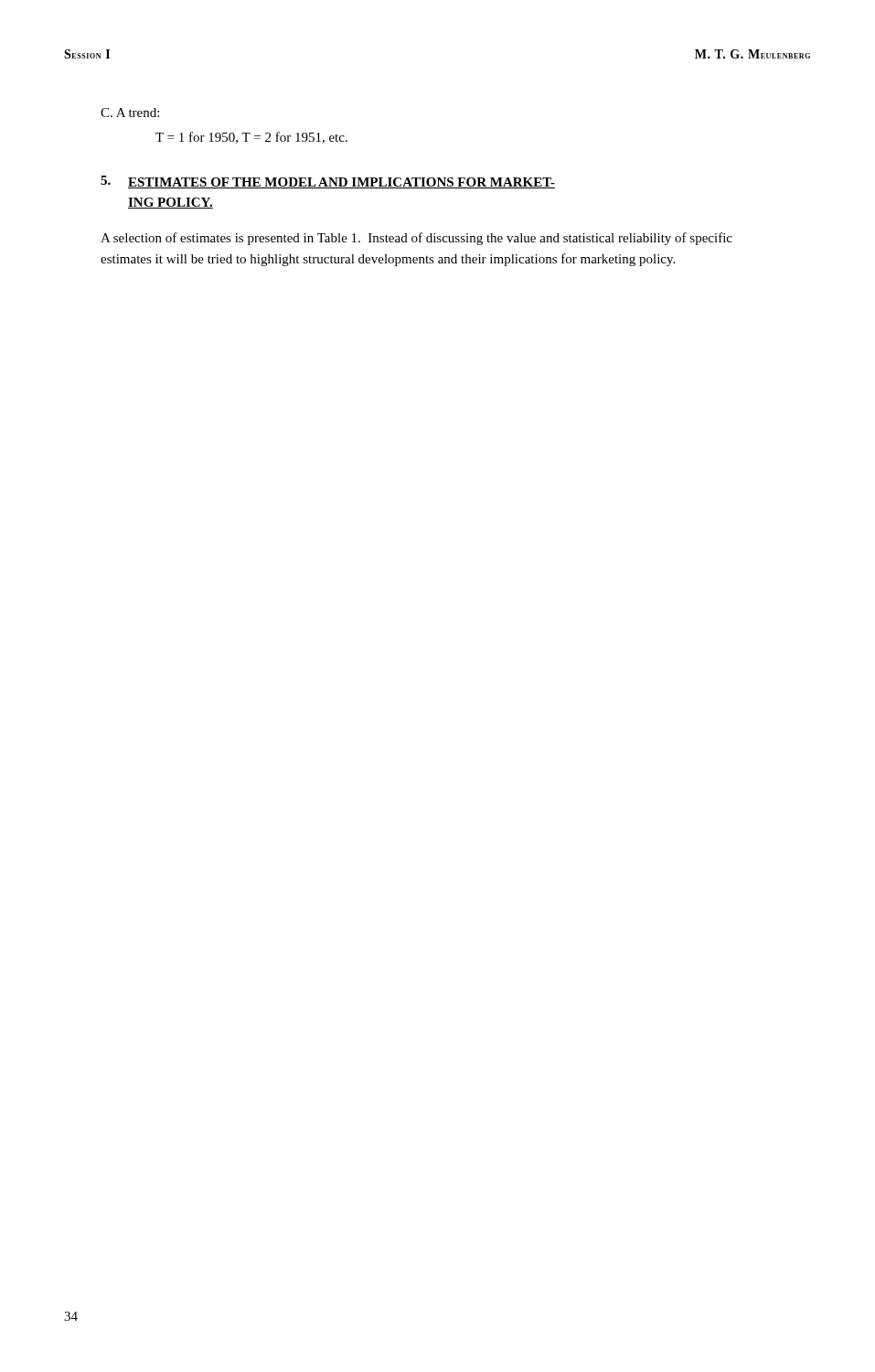Image resolution: width=875 pixels, height=1372 pixels.
Task: Locate the formula with the text "T = 1 for 1950, T = 2"
Action: 252,137
